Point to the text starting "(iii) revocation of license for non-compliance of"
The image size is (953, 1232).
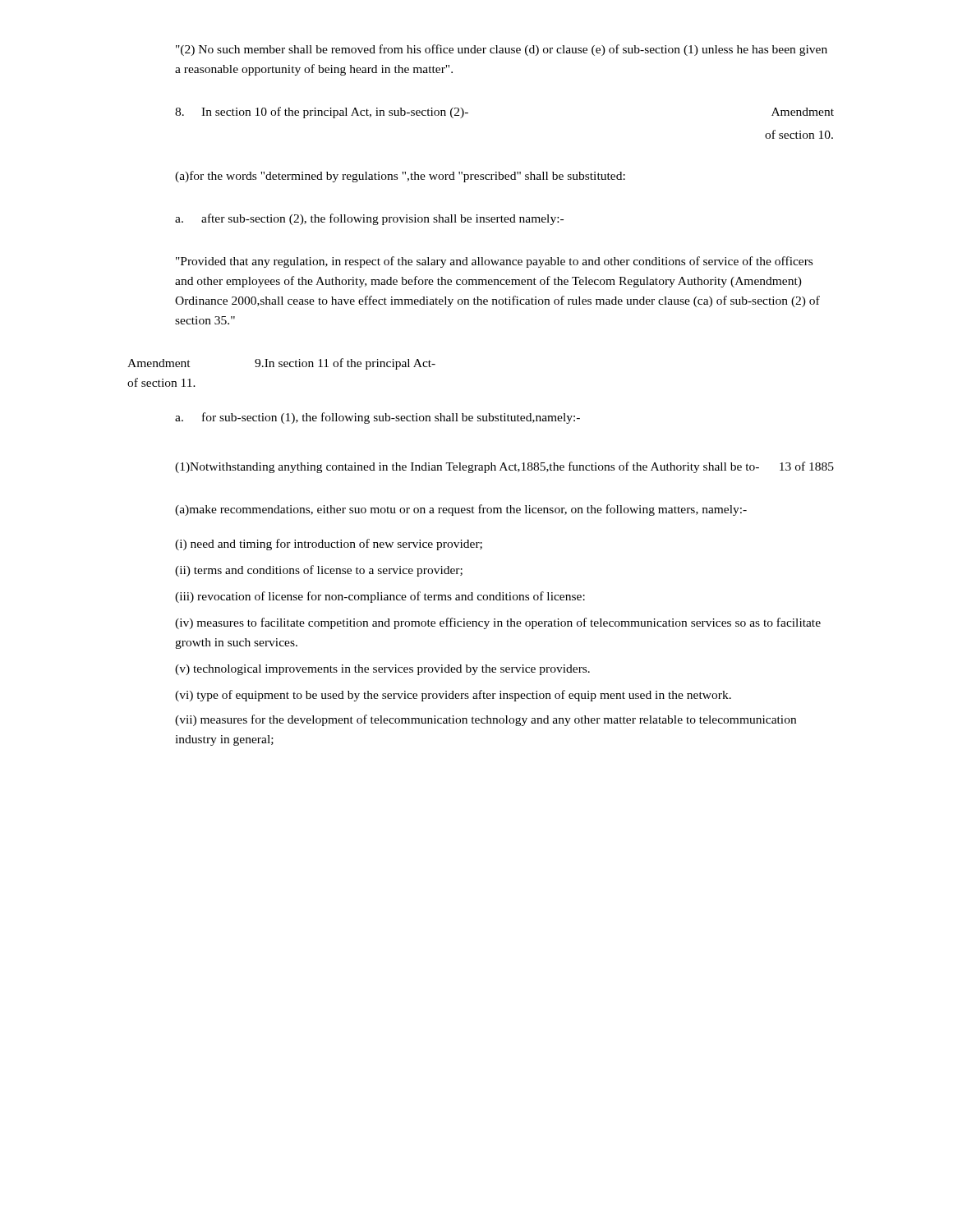(504, 597)
